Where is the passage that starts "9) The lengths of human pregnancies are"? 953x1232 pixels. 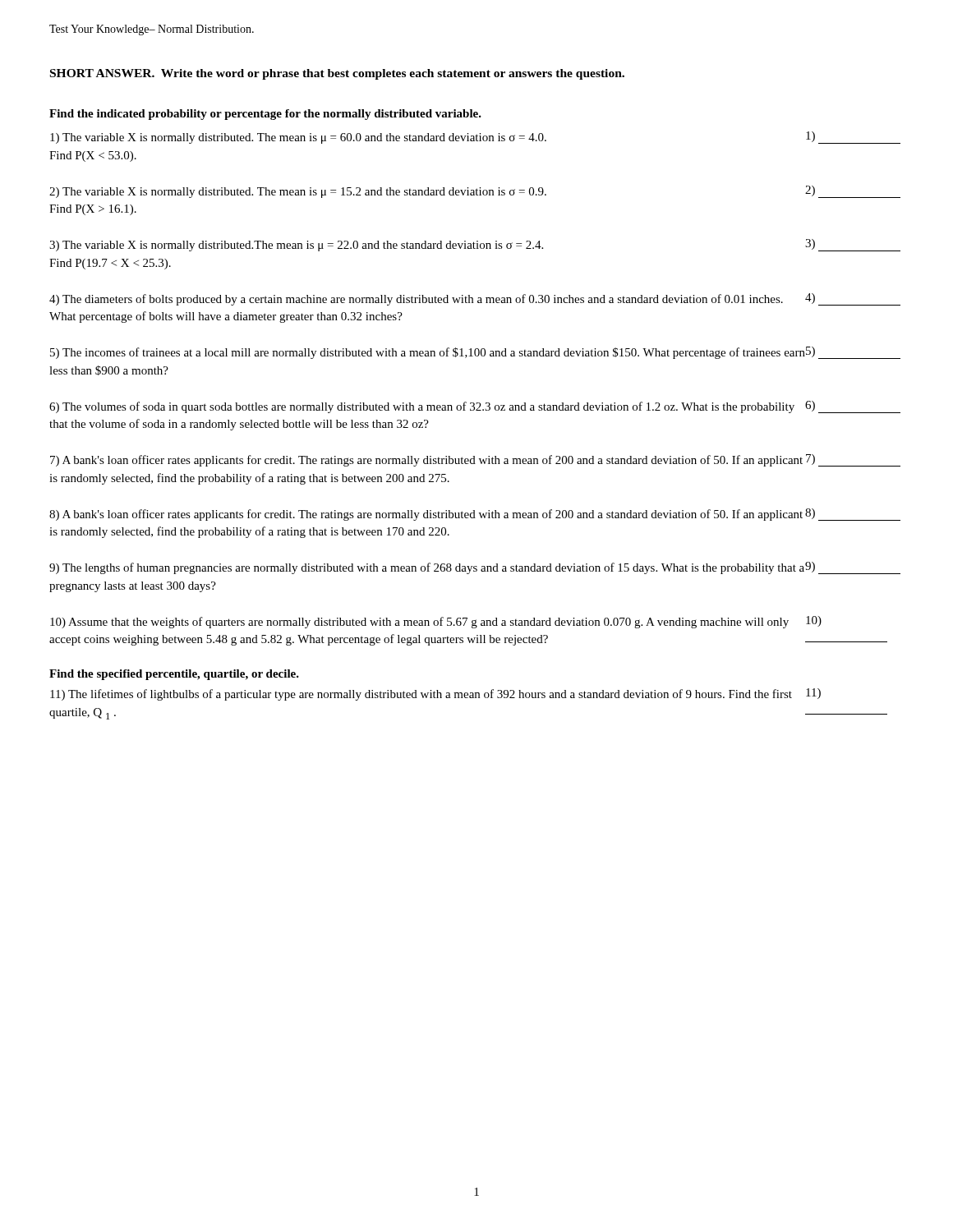[476, 577]
